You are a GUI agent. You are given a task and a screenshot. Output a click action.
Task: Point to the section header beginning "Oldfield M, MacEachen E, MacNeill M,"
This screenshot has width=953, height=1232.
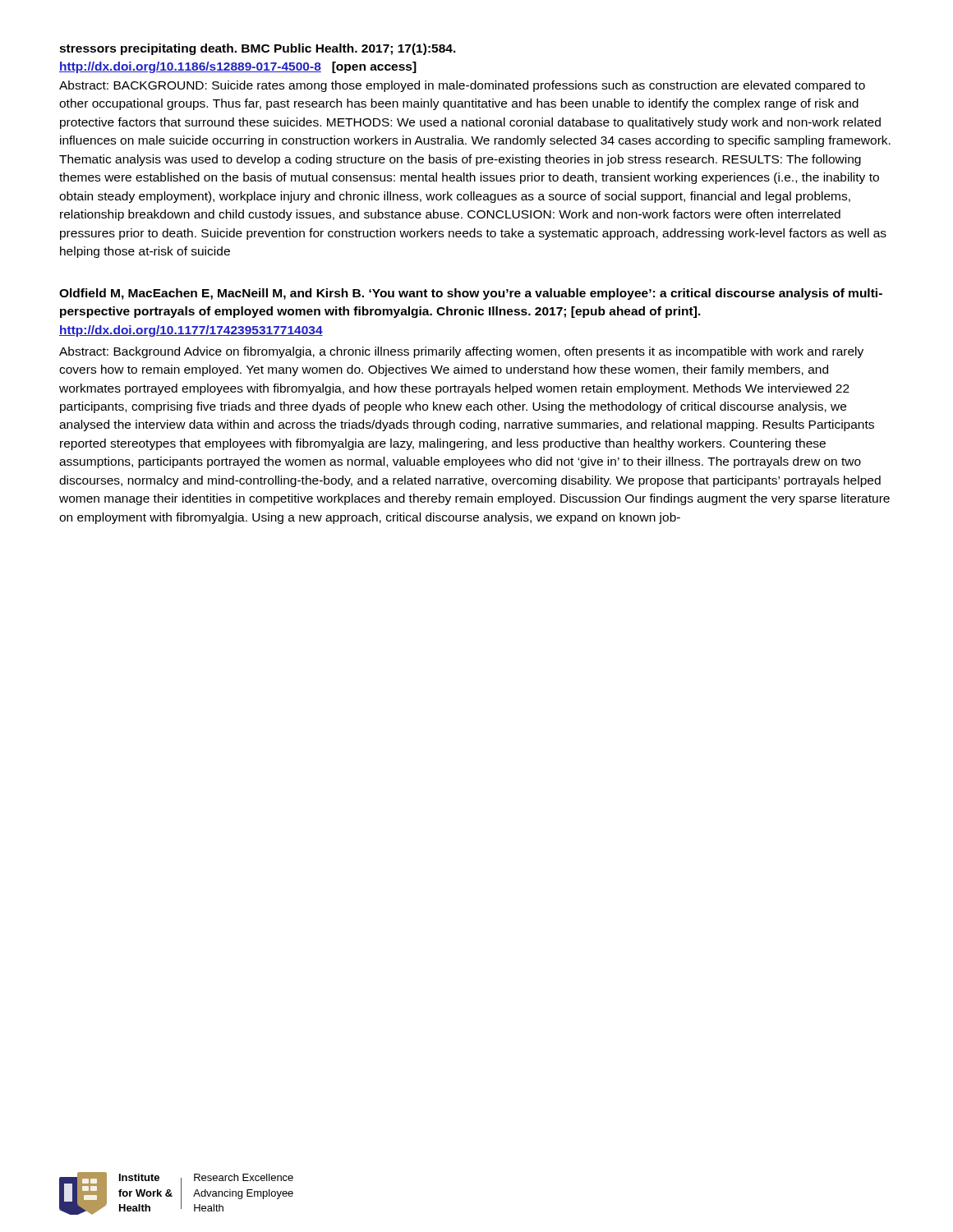click(x=476, y=302)
